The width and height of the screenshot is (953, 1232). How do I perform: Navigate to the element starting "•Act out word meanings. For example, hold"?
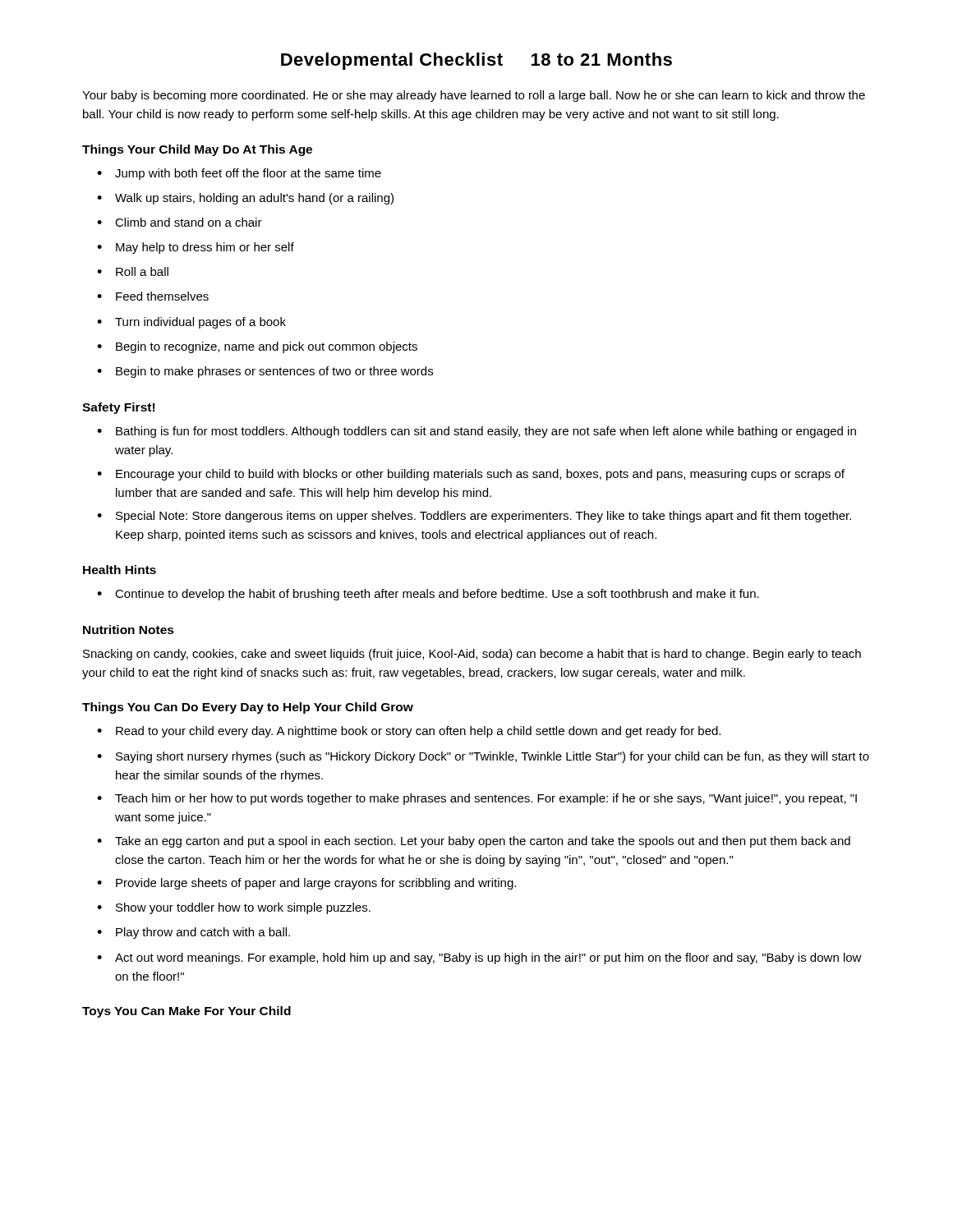coord(484,967)
